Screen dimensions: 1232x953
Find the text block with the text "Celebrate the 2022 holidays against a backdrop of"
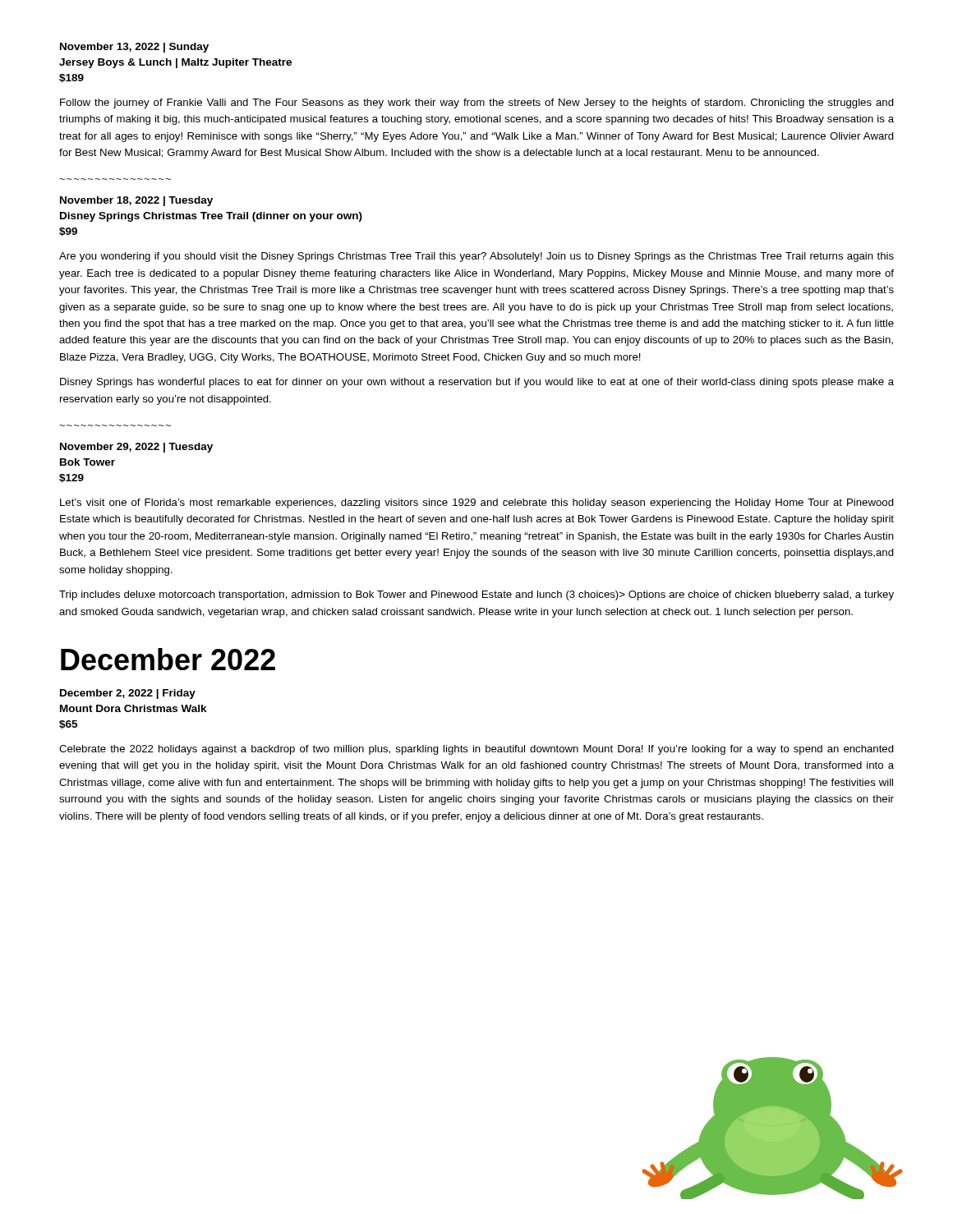tap(476, 782)
